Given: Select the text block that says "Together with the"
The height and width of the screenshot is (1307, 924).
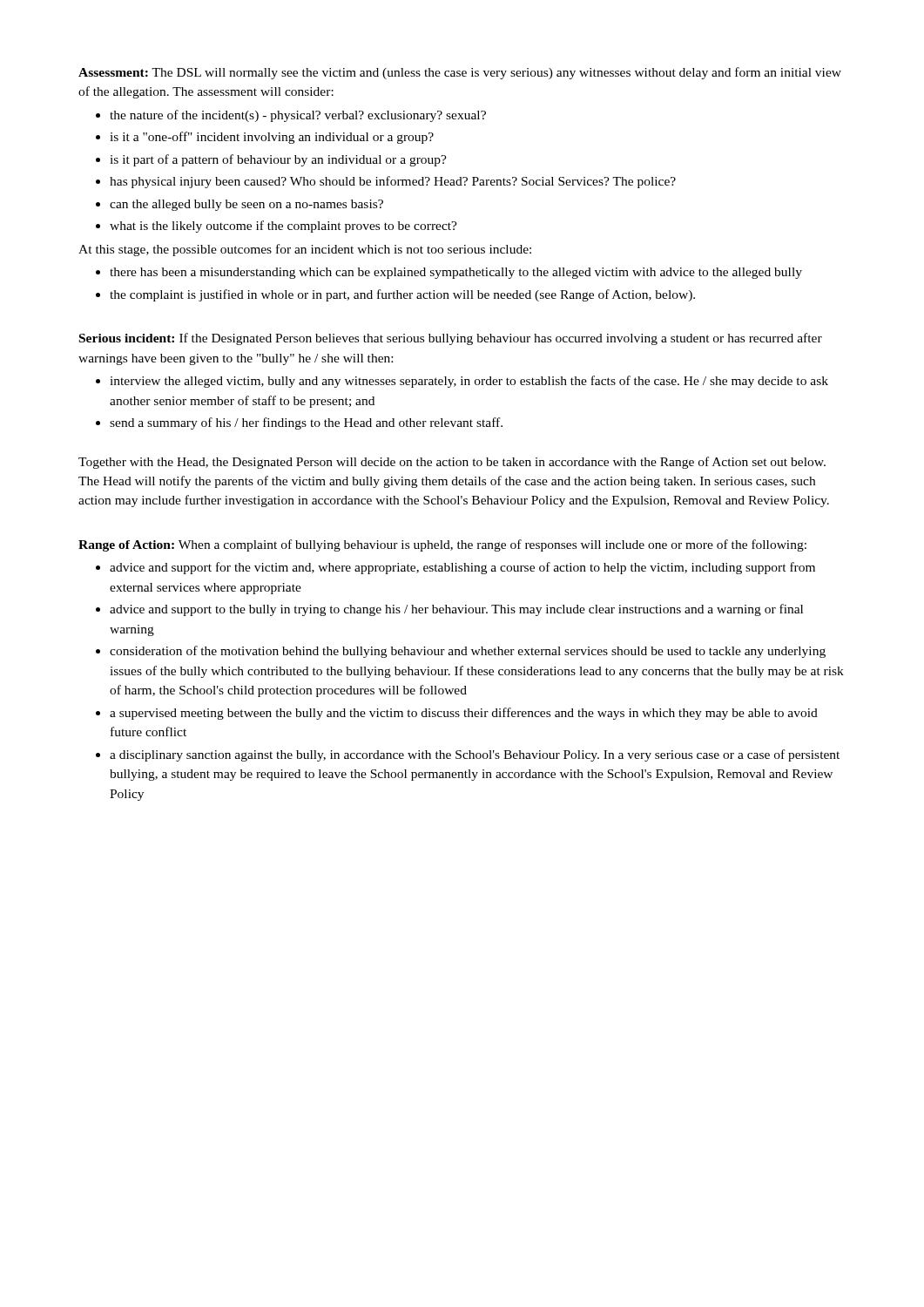Looking at the screenshot, I should [462, 481].
